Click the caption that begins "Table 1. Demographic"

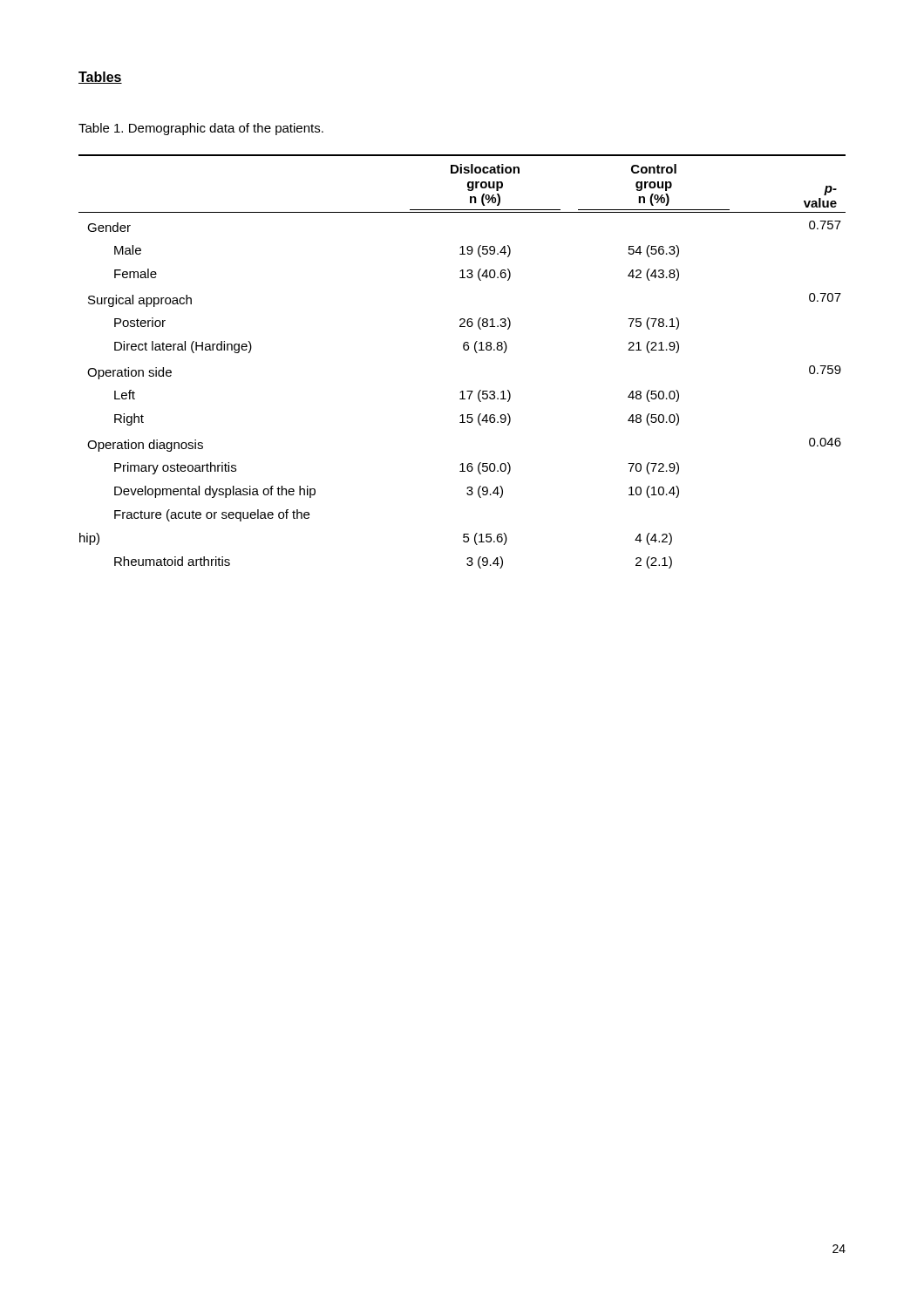[x=201, y=128]
